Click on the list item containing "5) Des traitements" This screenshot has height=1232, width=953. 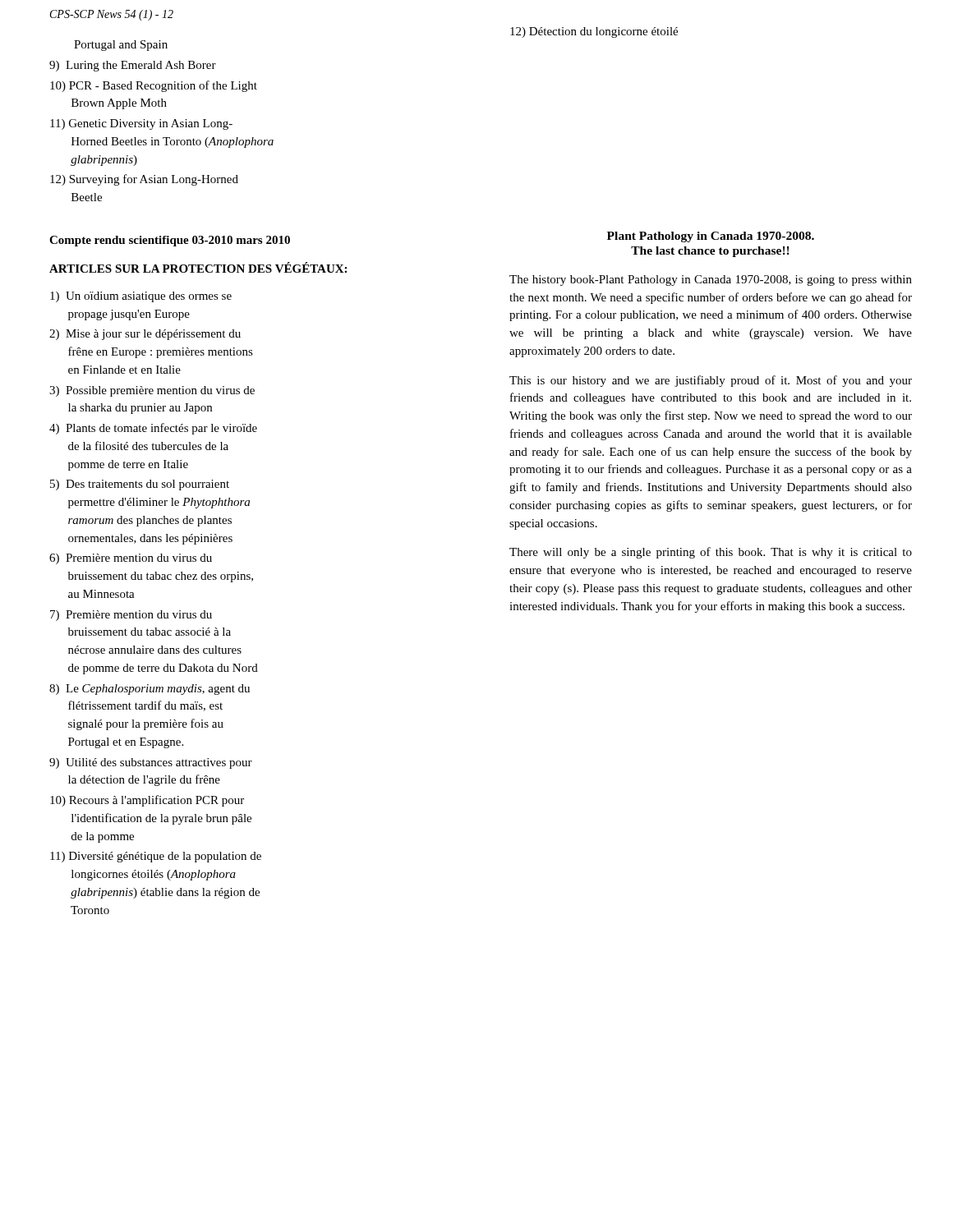coord(150,511)
